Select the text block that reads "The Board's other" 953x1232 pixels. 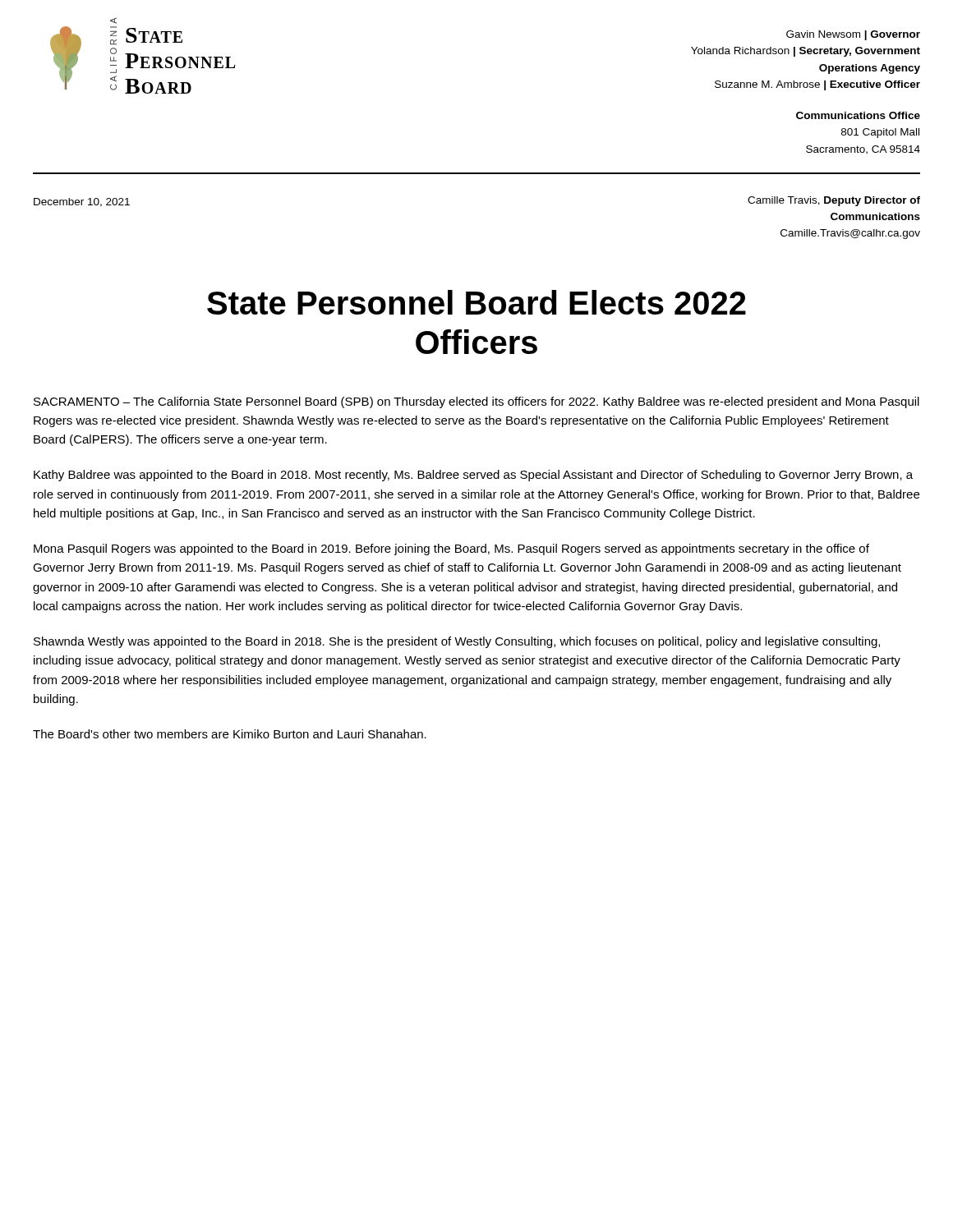[230, 734]
